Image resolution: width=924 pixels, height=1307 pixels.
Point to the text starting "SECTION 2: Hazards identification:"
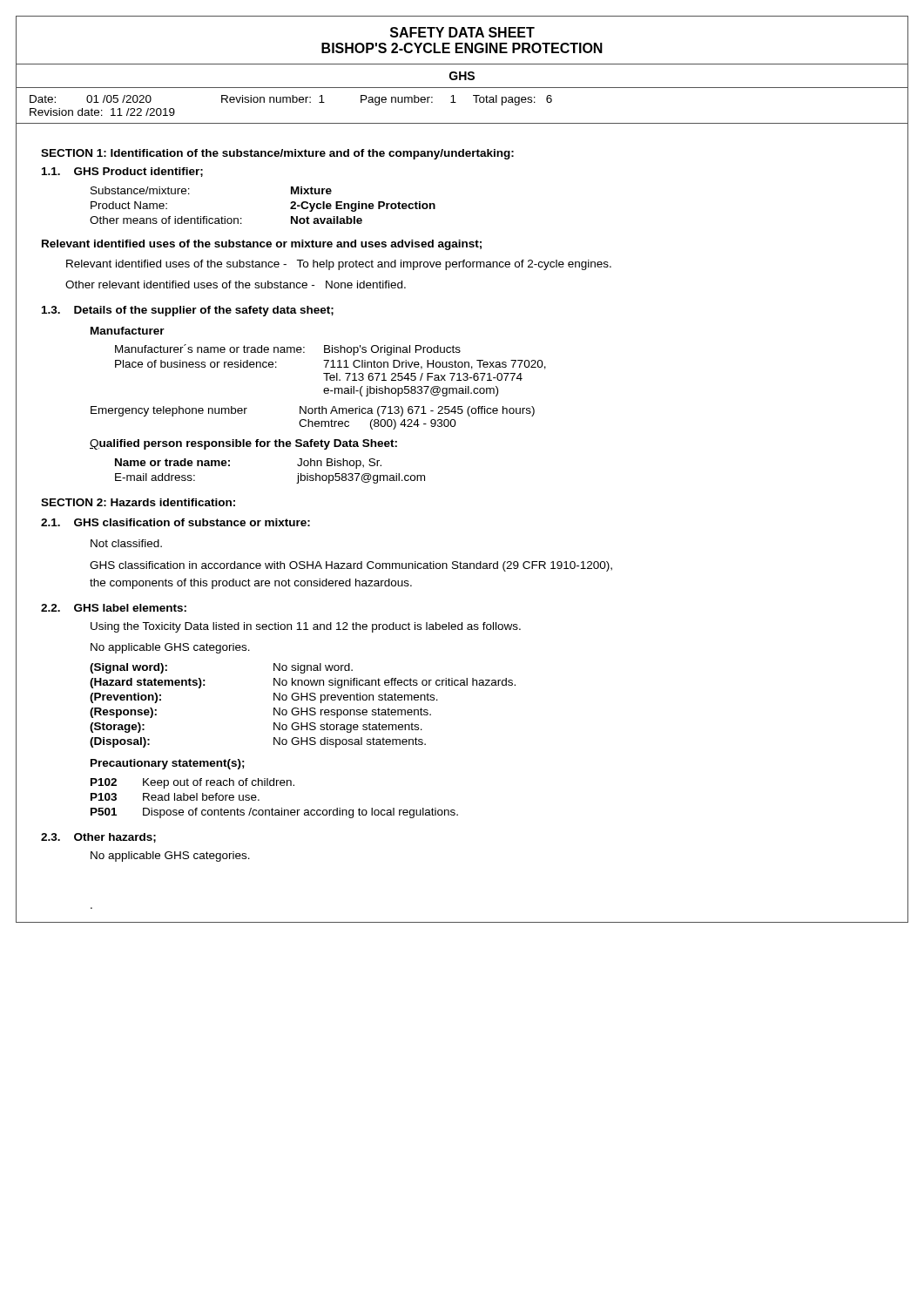click(x=139, y=502)
